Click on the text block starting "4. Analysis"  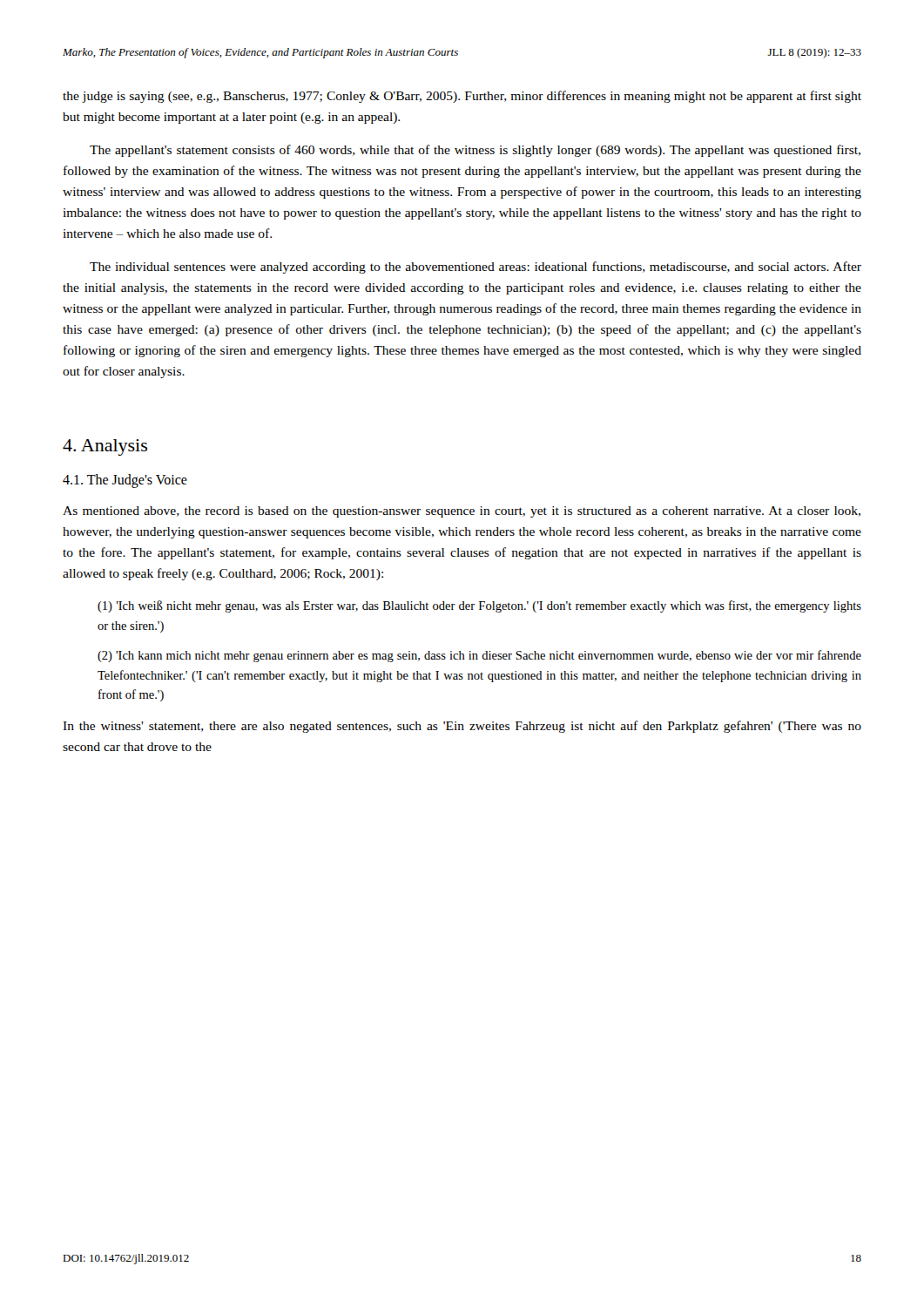pos(105,447)
